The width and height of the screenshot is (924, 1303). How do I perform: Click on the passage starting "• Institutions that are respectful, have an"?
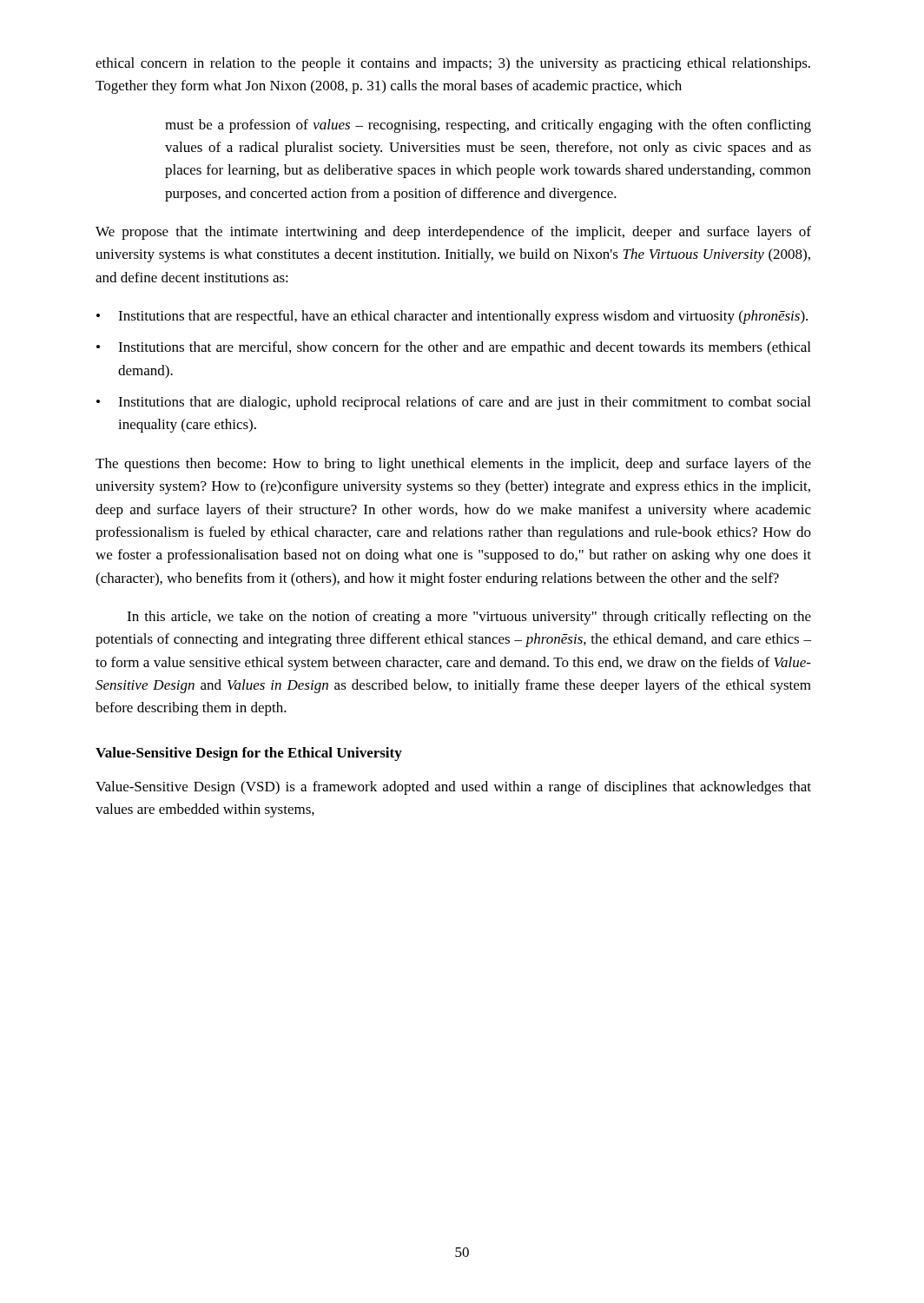click(452, 316)
